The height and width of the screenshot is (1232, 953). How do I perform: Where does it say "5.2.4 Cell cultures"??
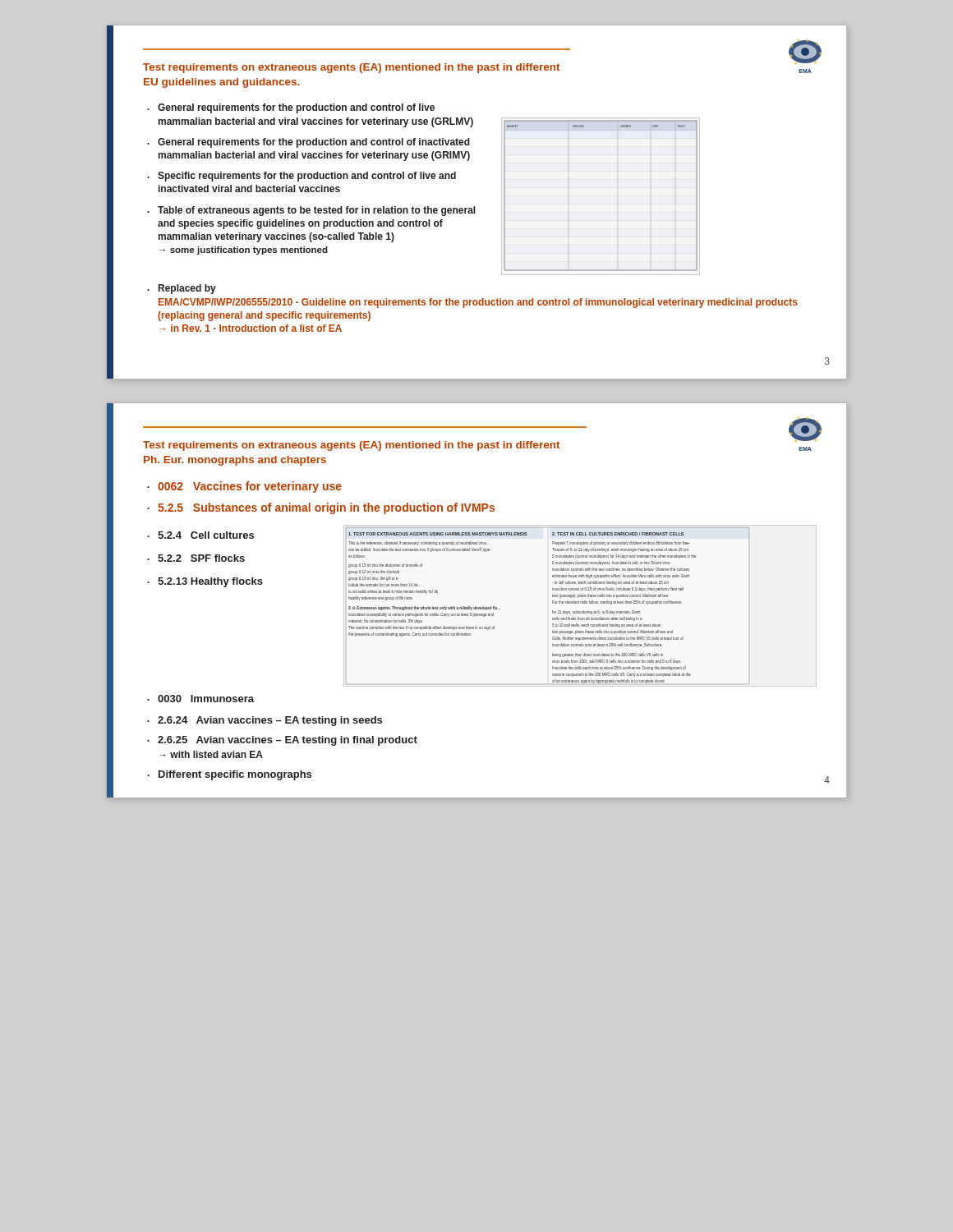[x=206, y=535]
